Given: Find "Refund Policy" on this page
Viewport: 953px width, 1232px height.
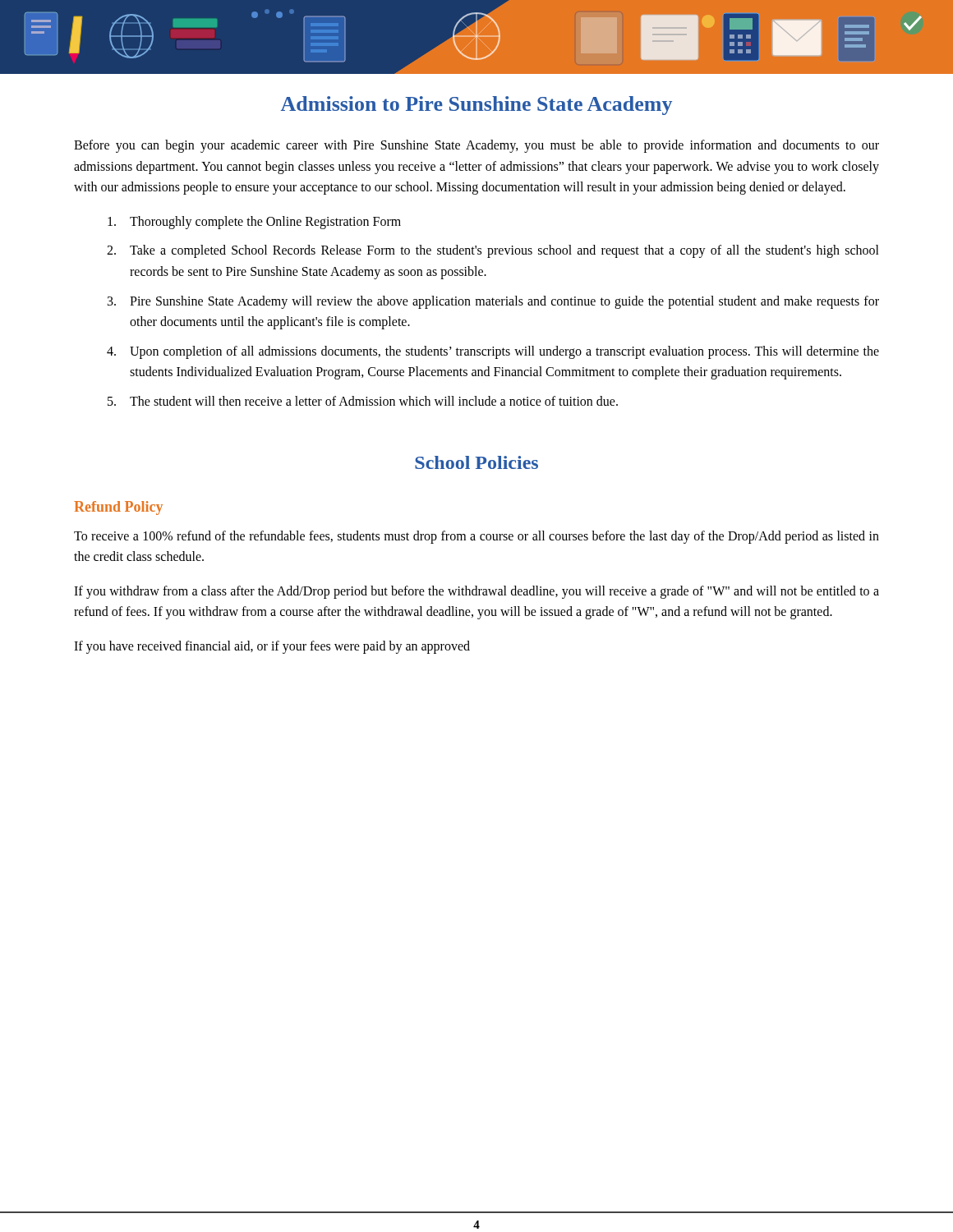Looking at the screenshot, I should tap(119, 506).
